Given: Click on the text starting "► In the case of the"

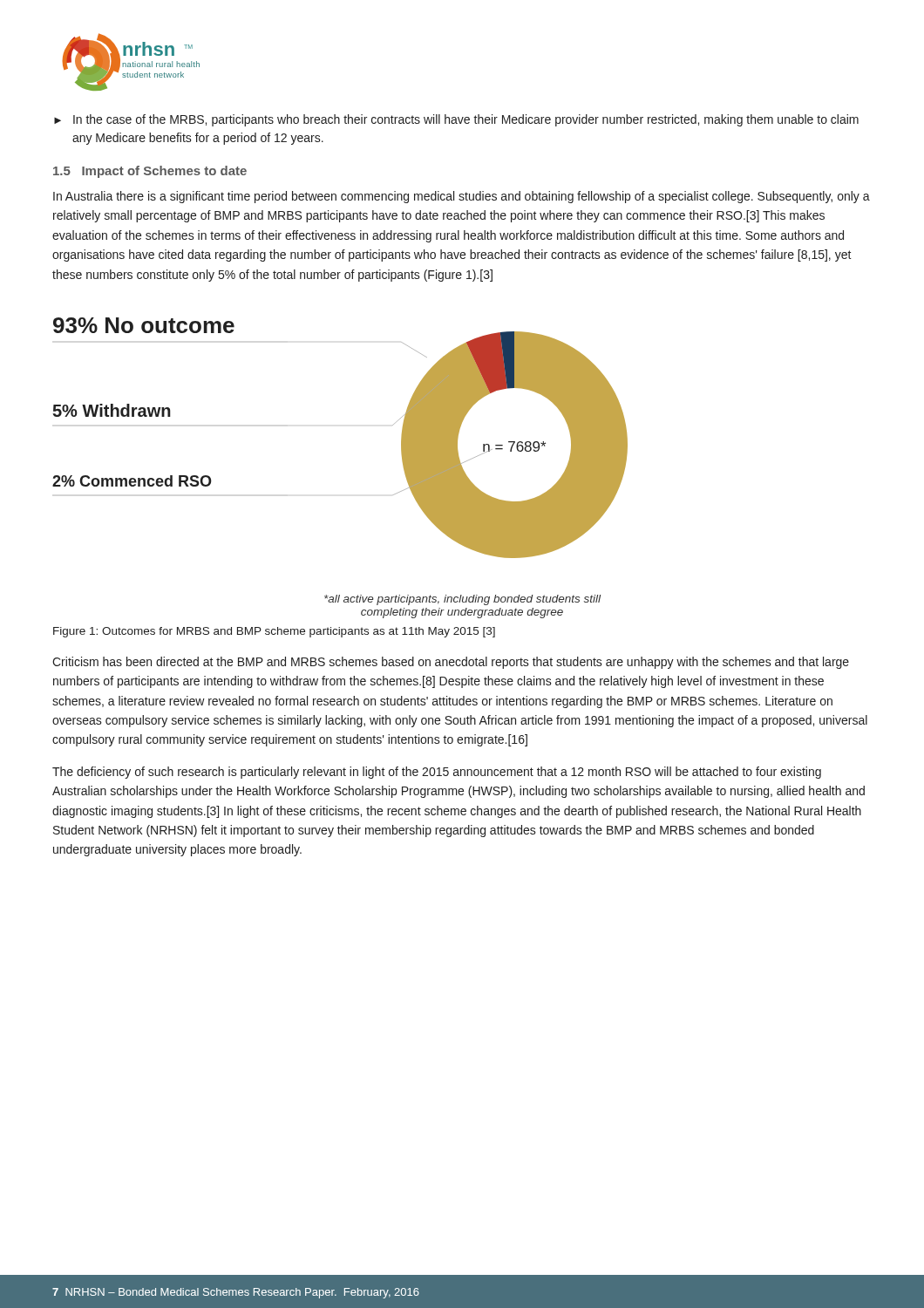Looking at the screenshot, I should tap(462, 129).
